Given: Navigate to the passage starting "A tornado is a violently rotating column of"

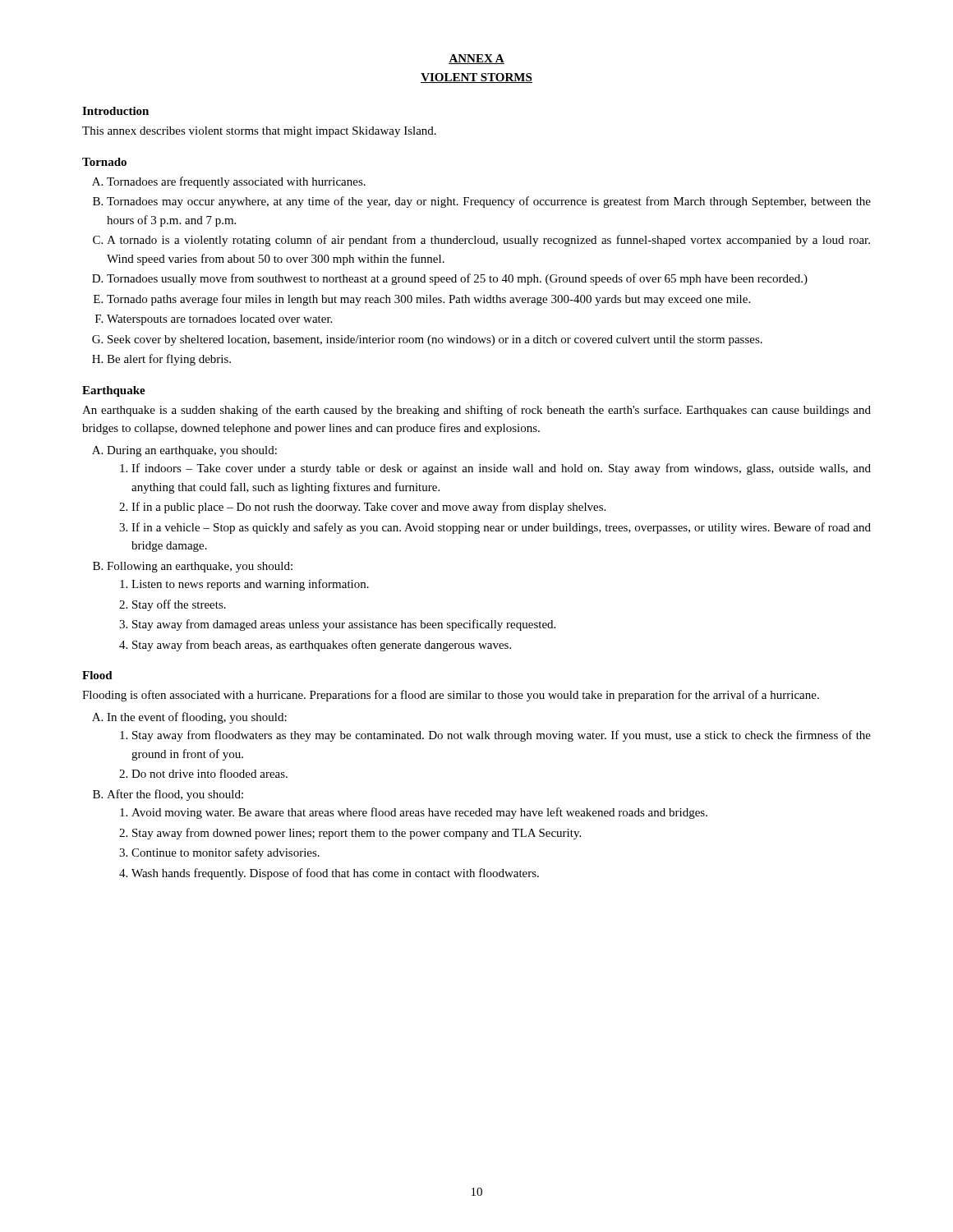Looking at the screenshot, I should (489, 249).
